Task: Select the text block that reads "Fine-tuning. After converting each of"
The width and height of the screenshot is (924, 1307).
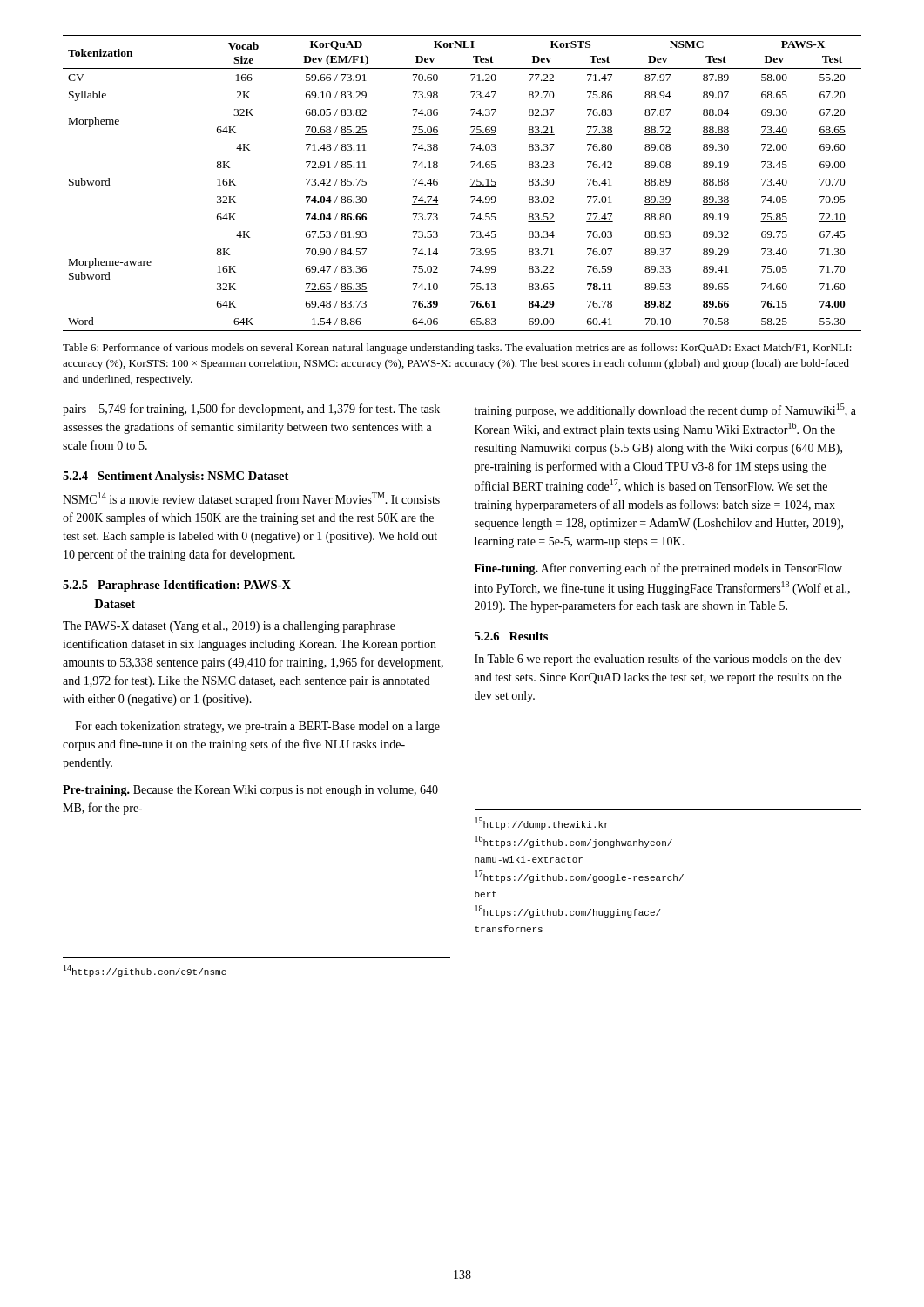Action: pos(662,587)
